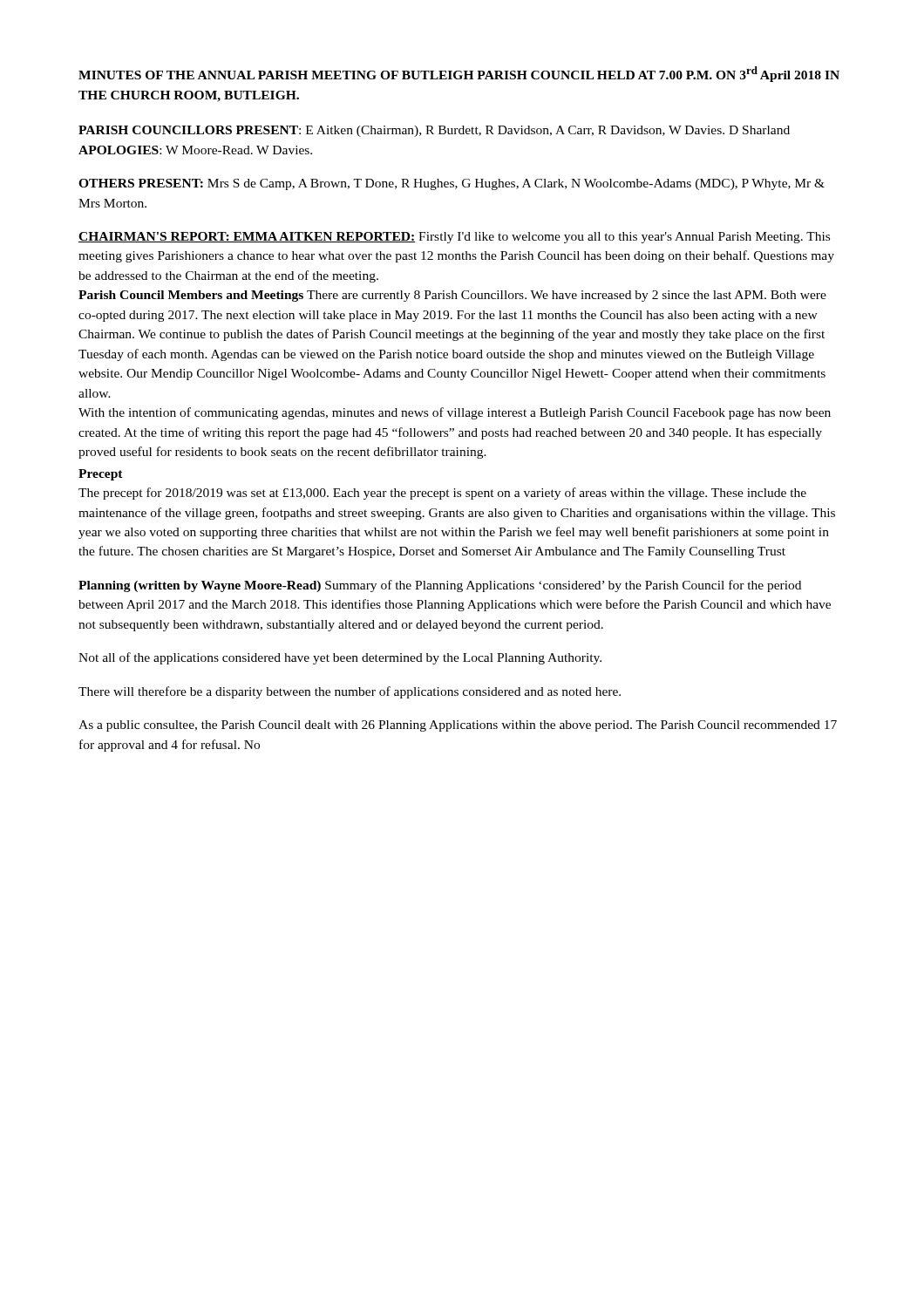Screen dimensions: 1308x924
Task: Select the element starting "Not all of"
Action: coord(462,658)
